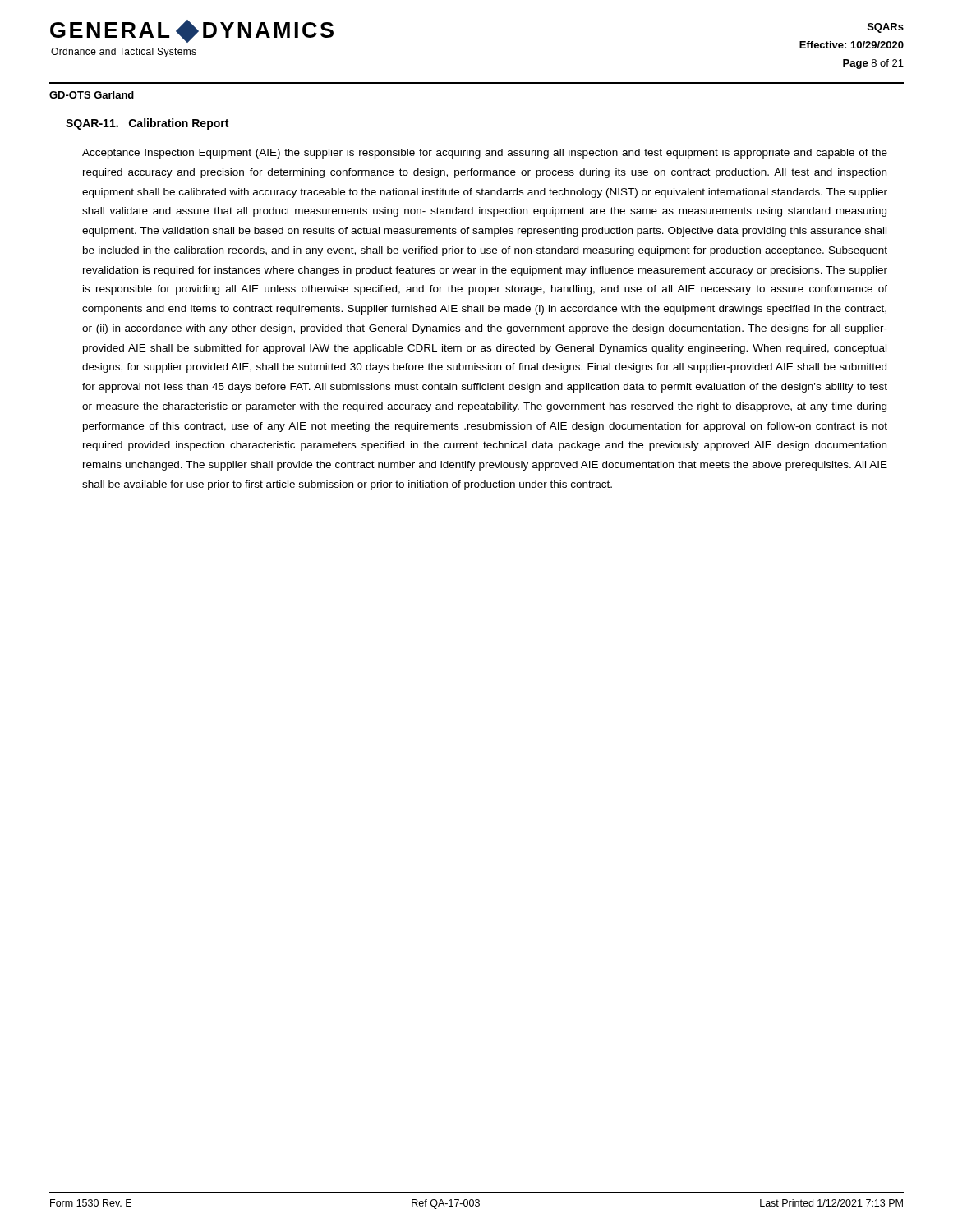Find "SQAR-11. Calibration Report" on this page
This screenshot has height=1232, width=953.
(147, 123)
